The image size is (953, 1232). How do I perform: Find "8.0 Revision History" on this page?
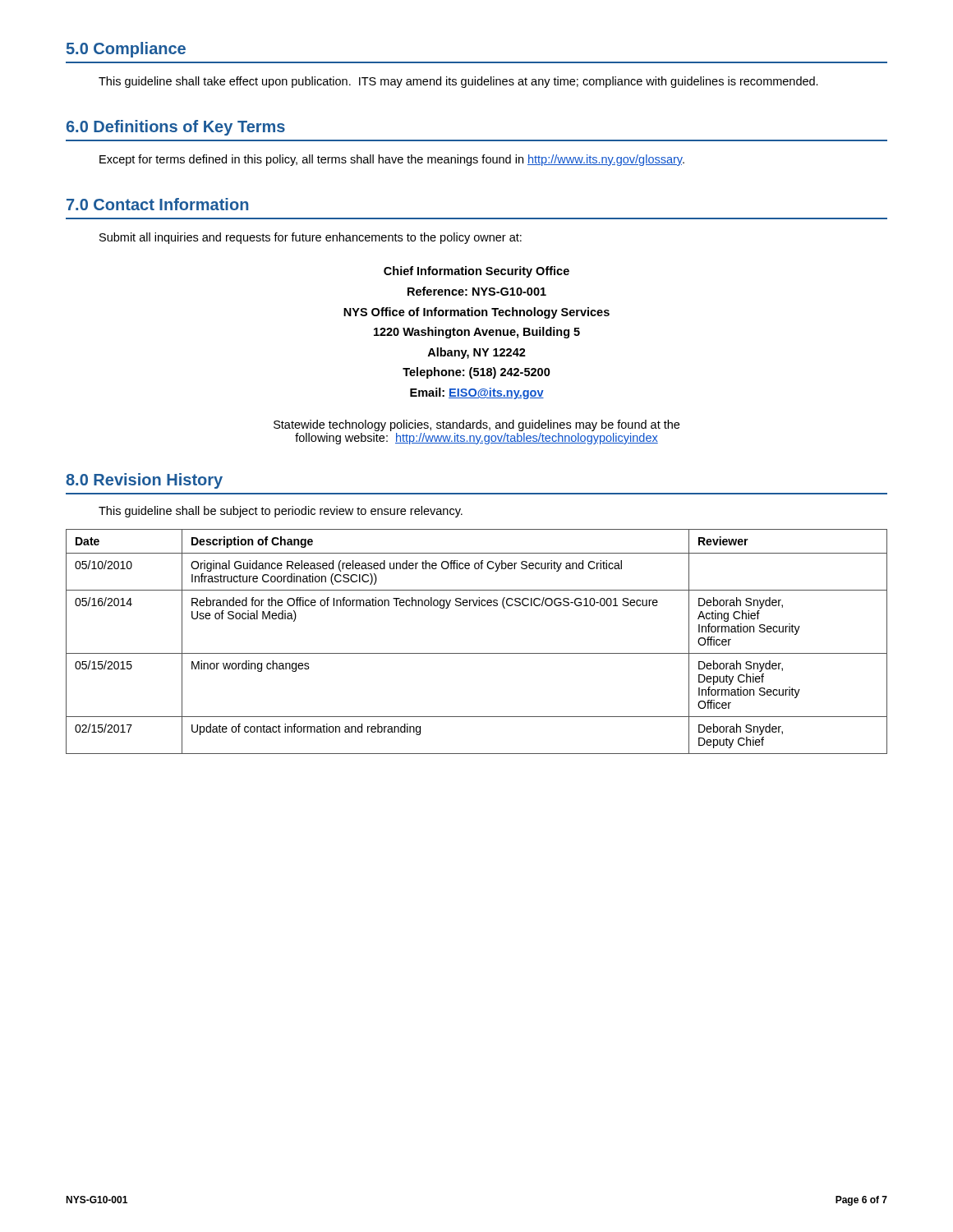click(144, 479)
